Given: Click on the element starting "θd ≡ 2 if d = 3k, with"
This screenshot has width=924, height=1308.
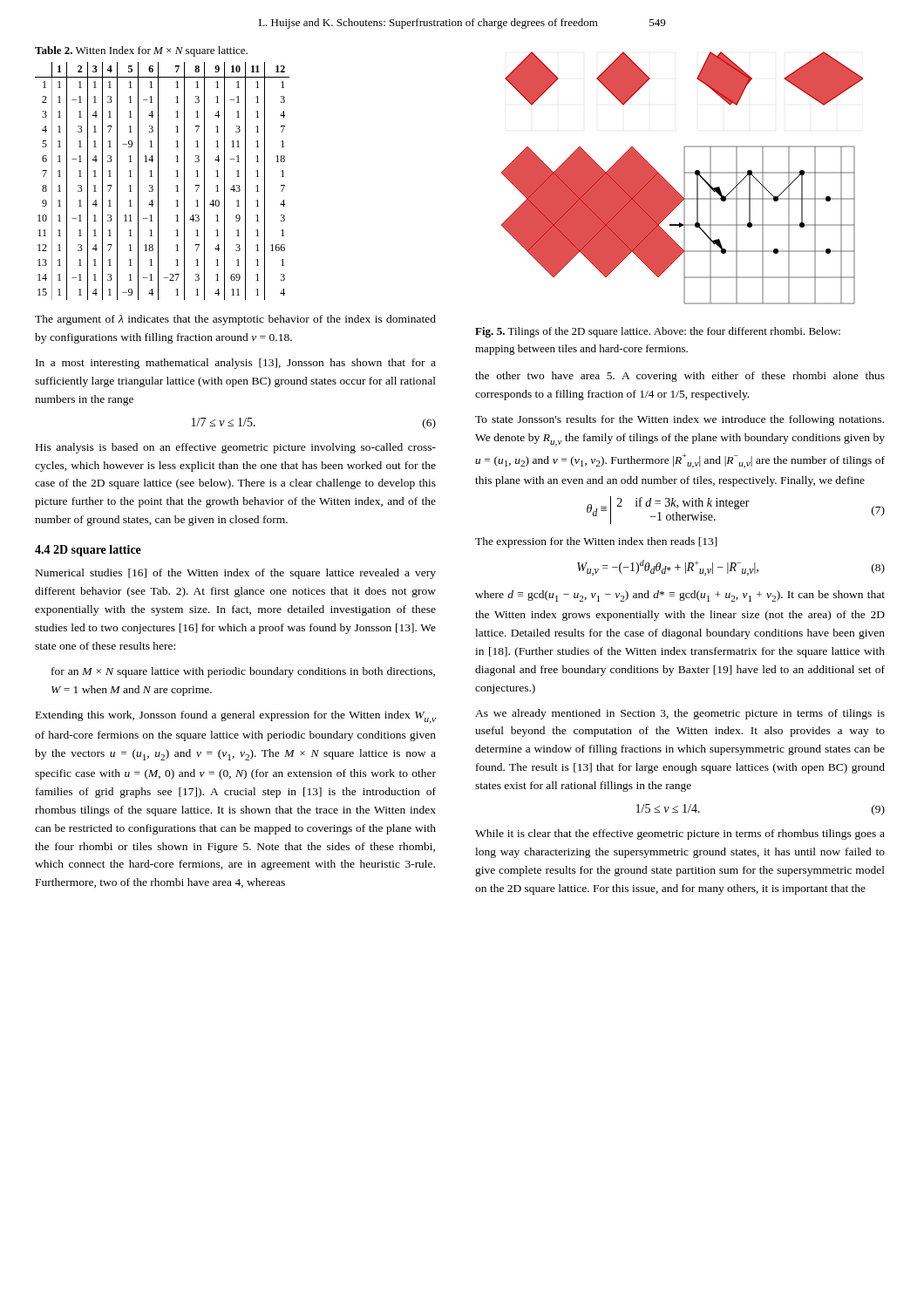Looking at the screenshot, I should click(680, 511).
